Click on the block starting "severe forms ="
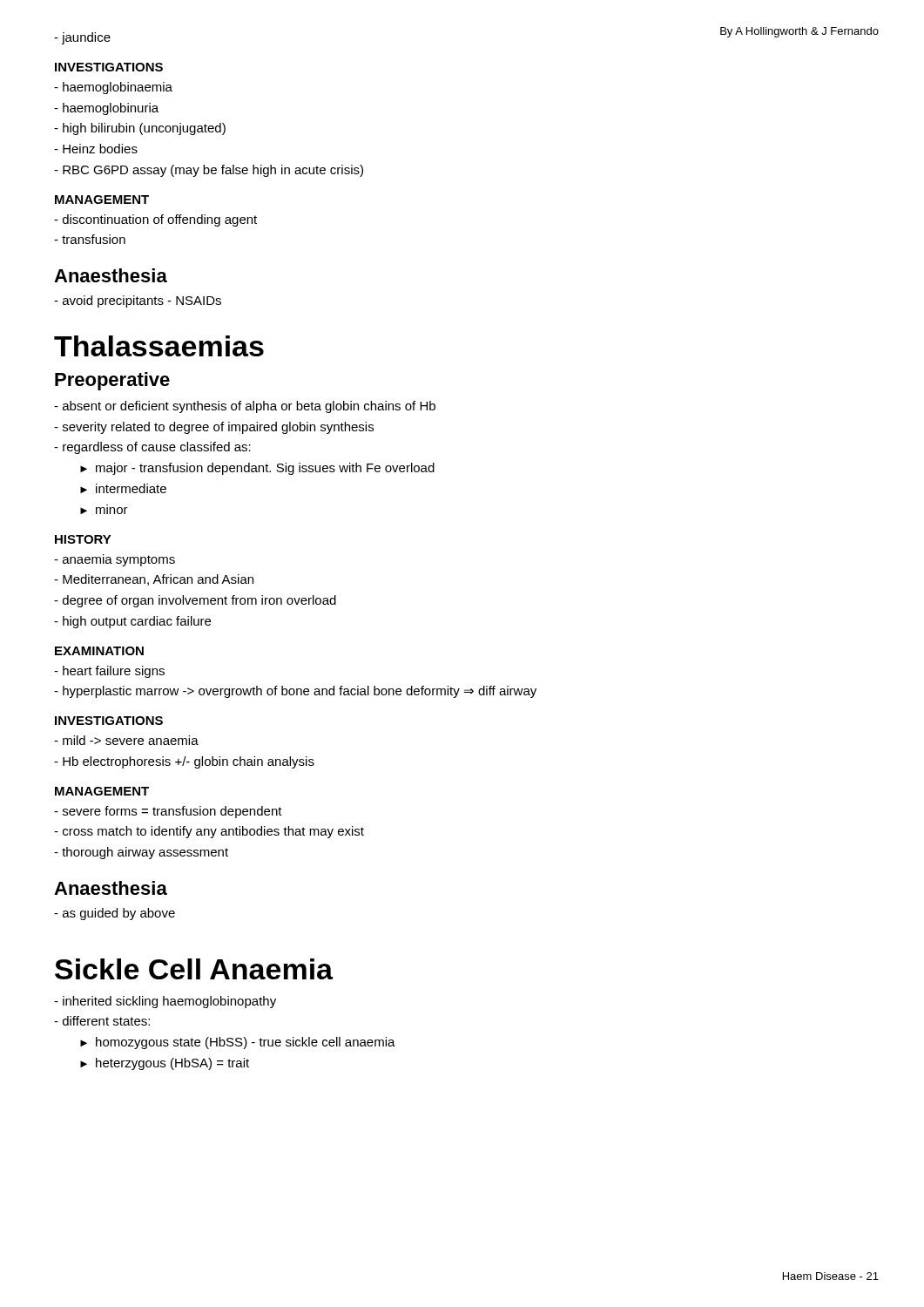 168,810
